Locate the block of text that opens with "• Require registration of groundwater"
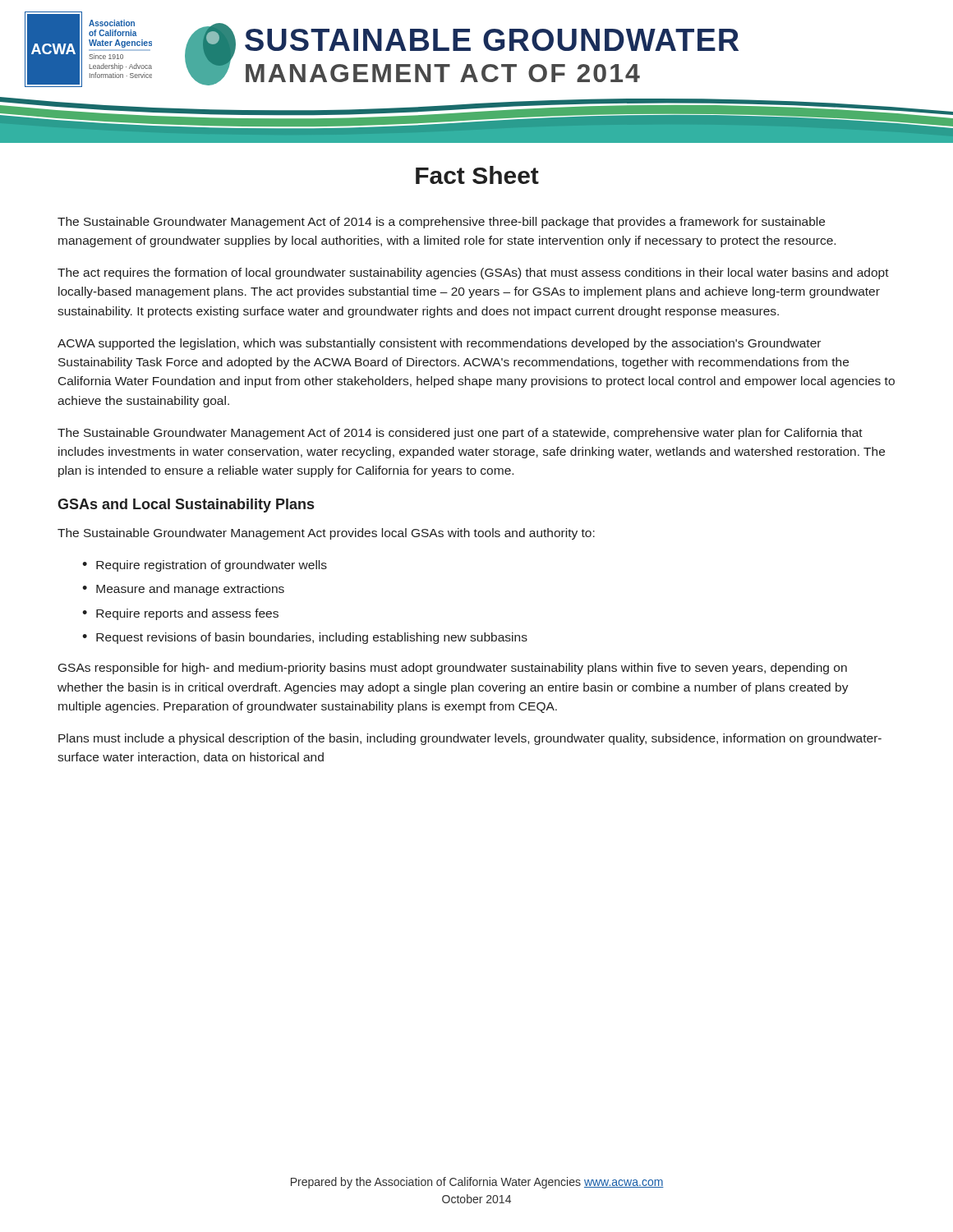This screenshot has width=953, height=1232. tap(205, 565)
